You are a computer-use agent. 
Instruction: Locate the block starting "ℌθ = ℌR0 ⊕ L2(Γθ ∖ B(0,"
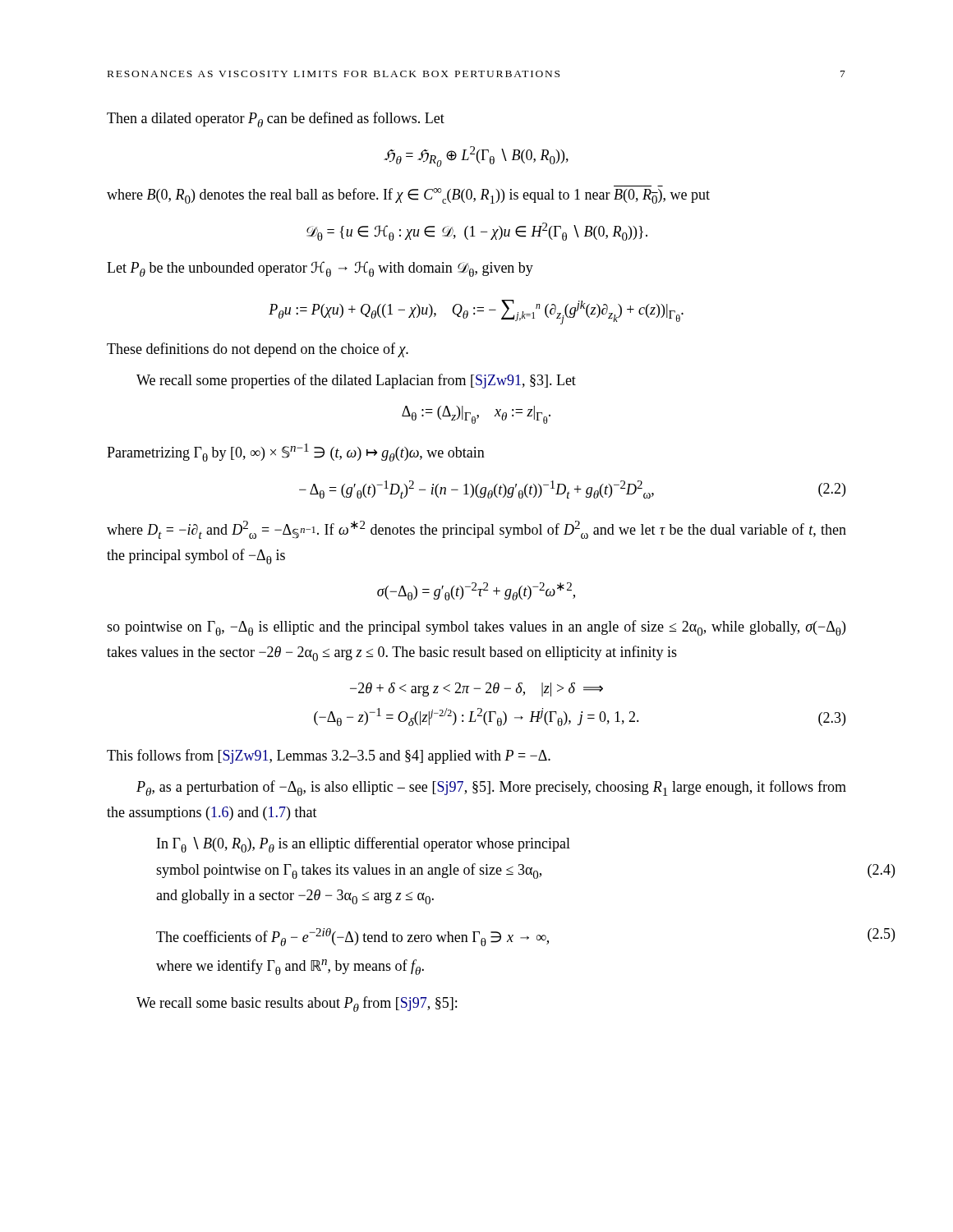476,157
